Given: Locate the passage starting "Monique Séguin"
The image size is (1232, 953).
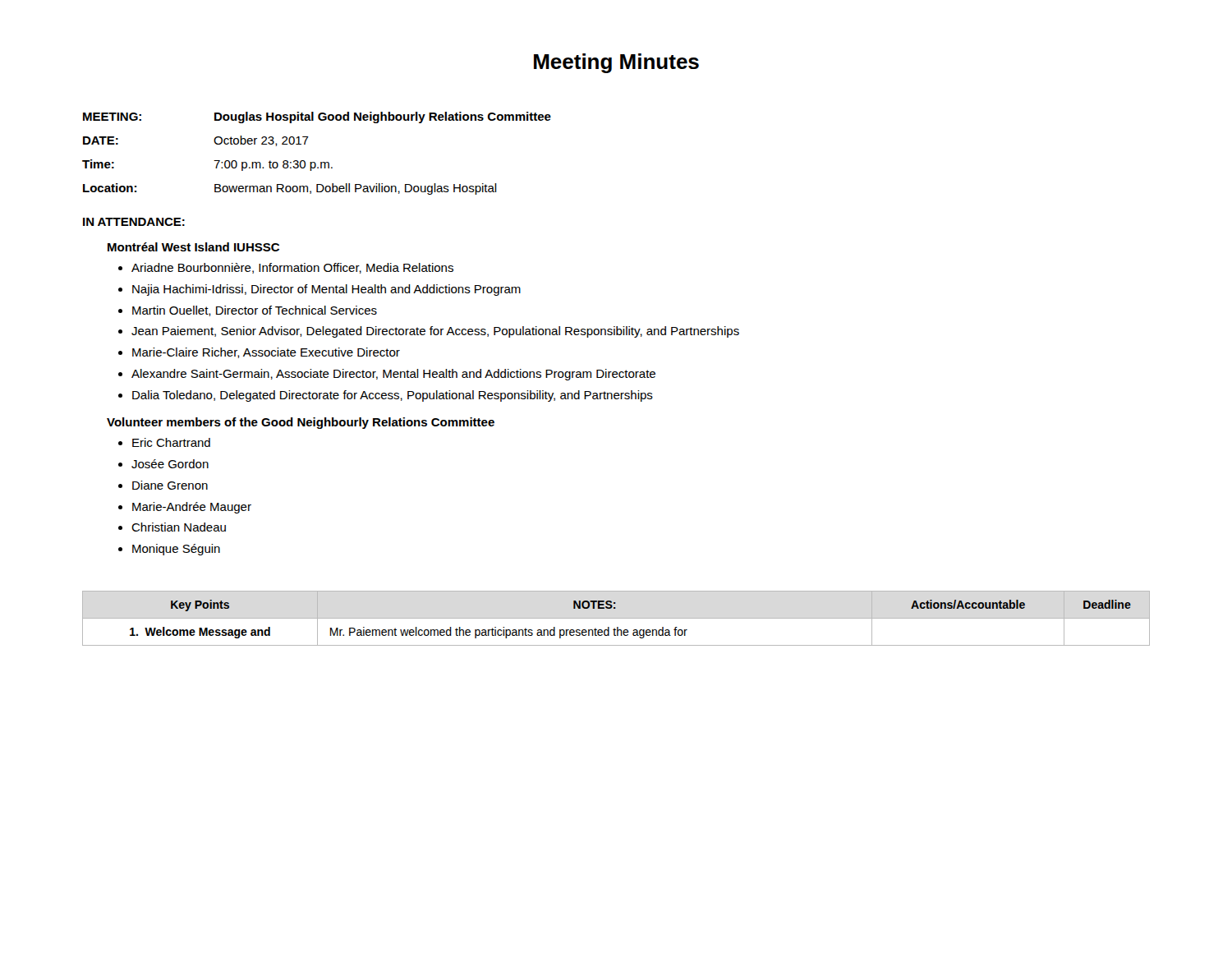Looking at the screenshot, I should click(176, 550).
